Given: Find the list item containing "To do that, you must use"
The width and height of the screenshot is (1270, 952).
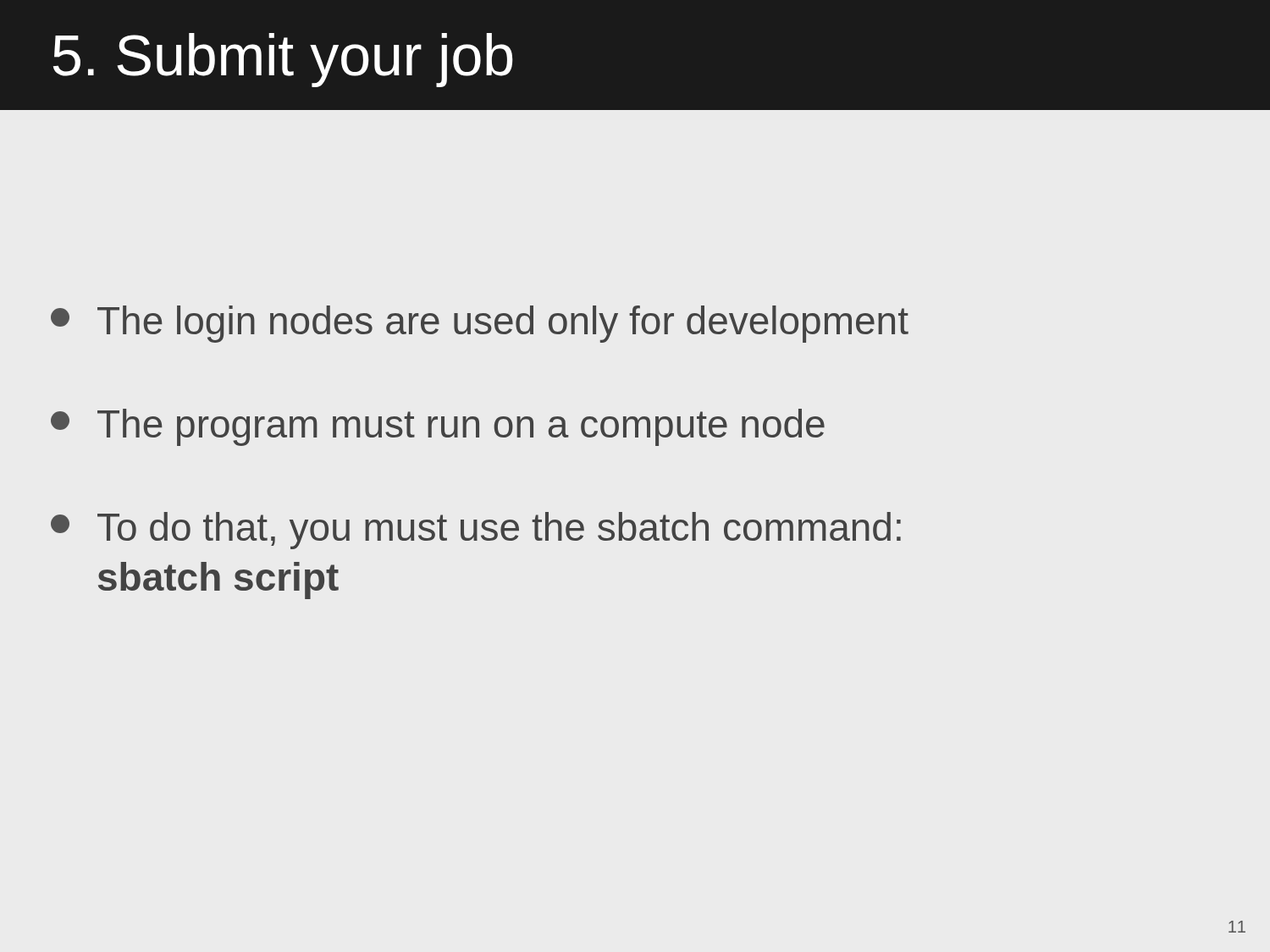Looking at the screenshot, I should [477, 553].
